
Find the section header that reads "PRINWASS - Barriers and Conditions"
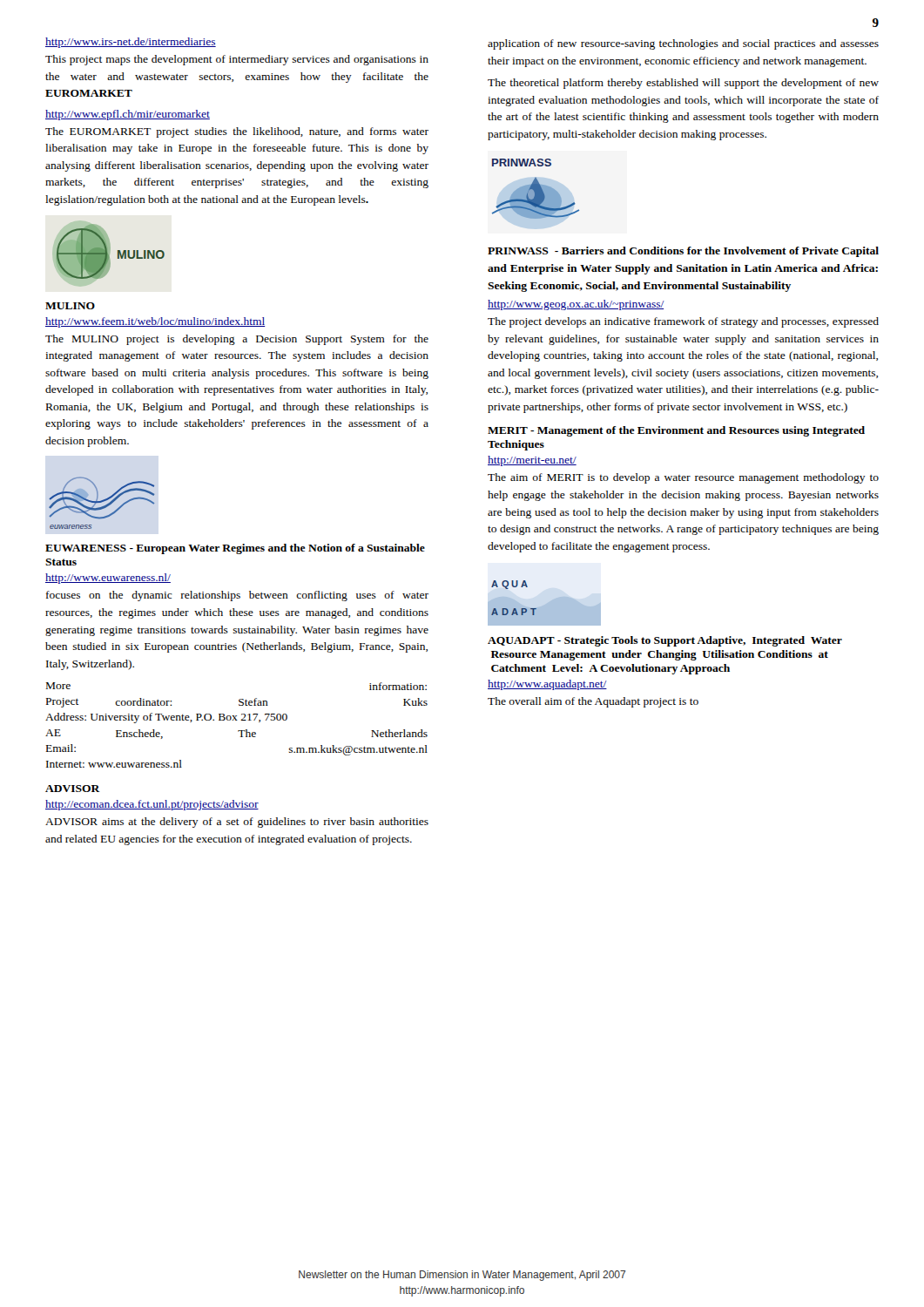click(683, 268)
